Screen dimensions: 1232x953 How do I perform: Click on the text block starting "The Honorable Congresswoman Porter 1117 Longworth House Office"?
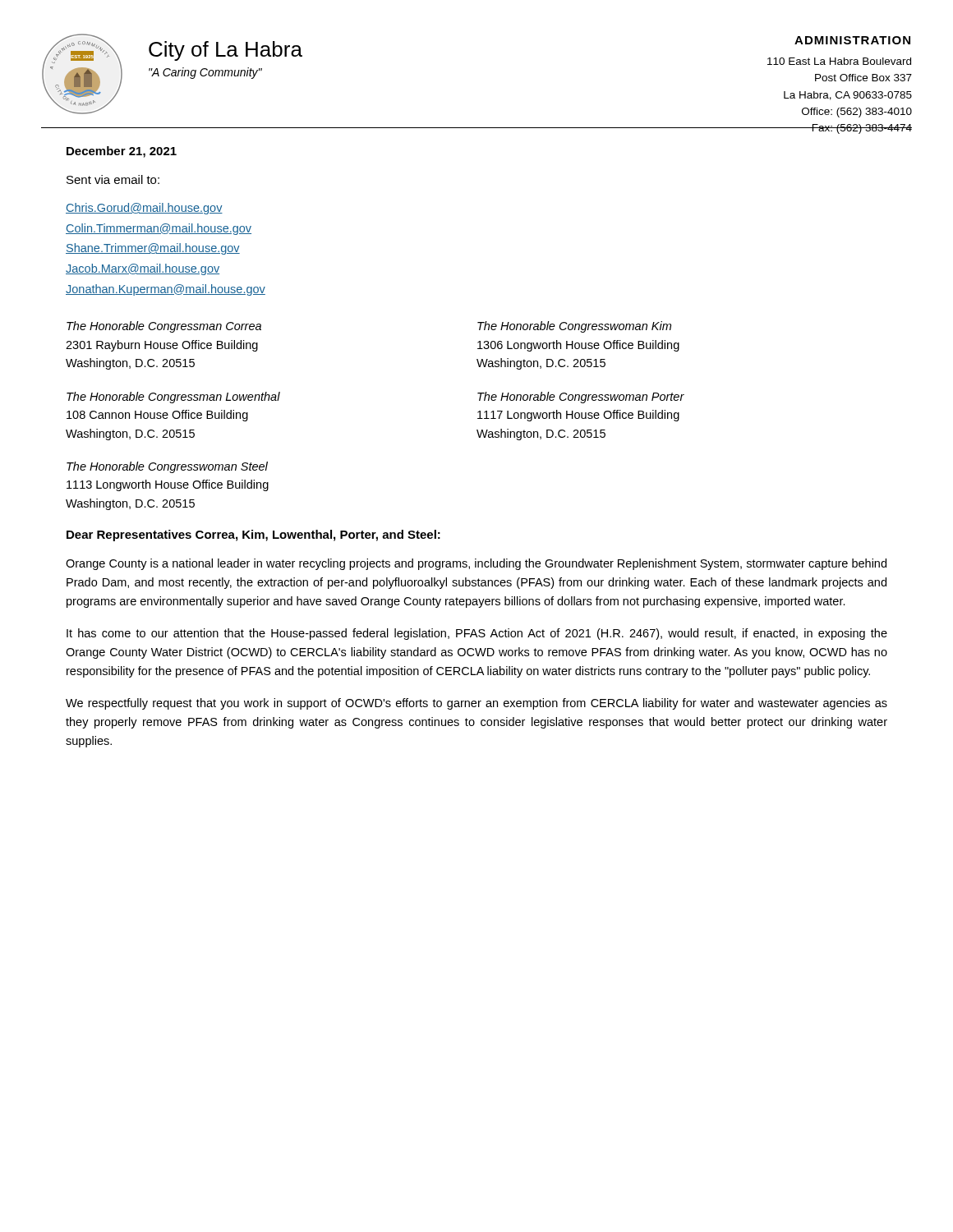(580, 415)
